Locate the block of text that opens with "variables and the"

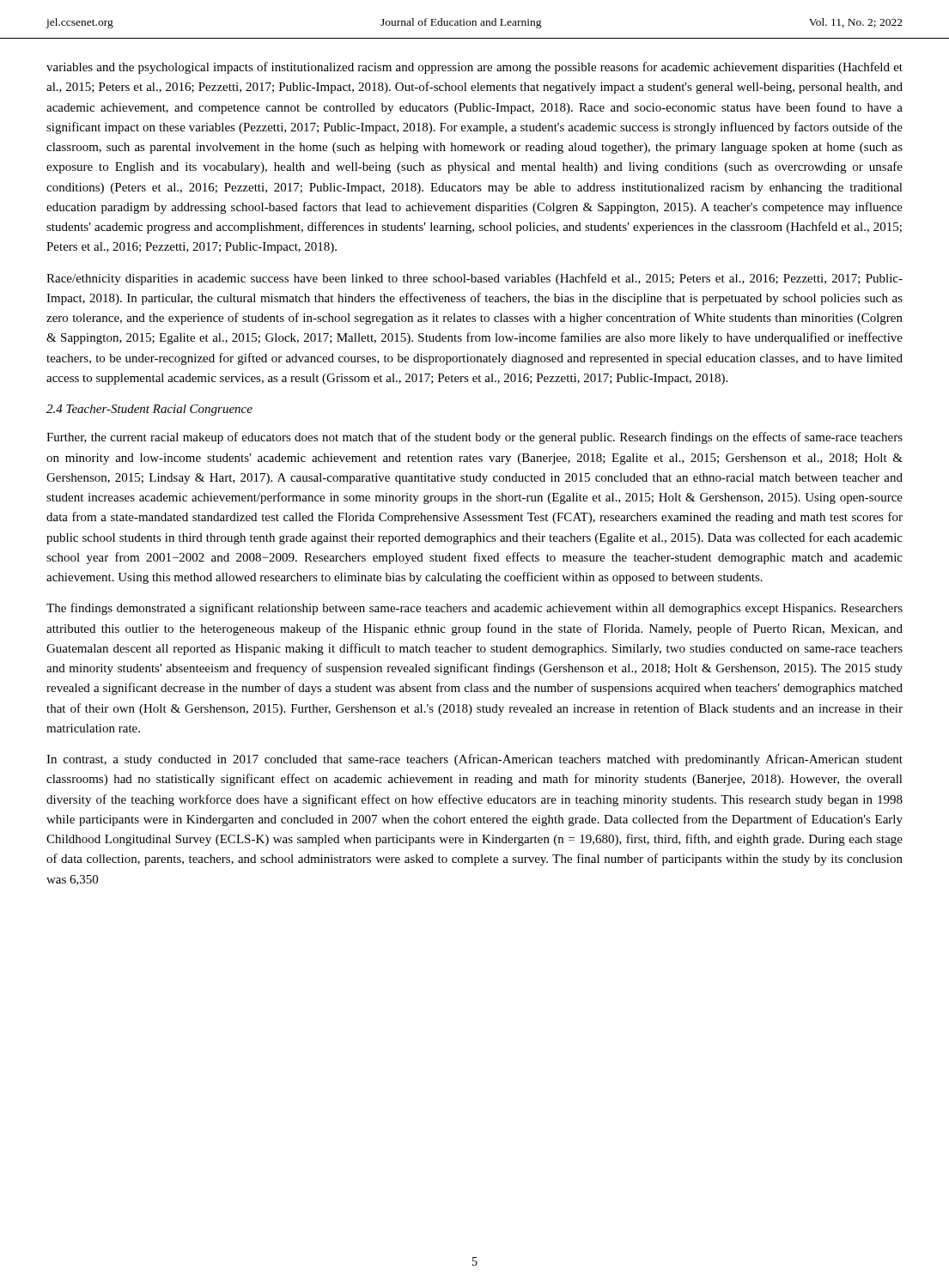coord(474,157)
